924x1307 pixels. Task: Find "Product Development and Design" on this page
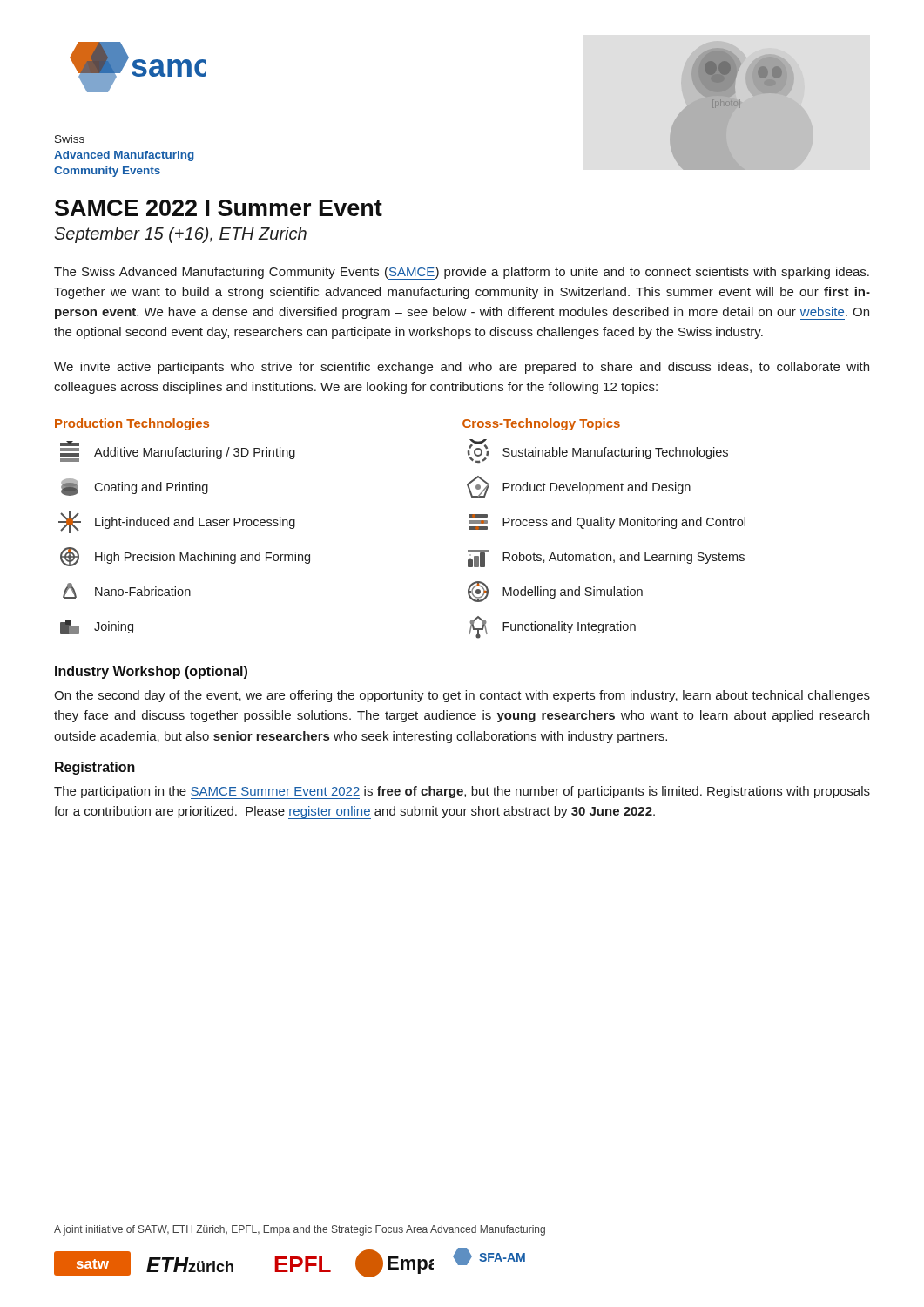click(576, 487)
